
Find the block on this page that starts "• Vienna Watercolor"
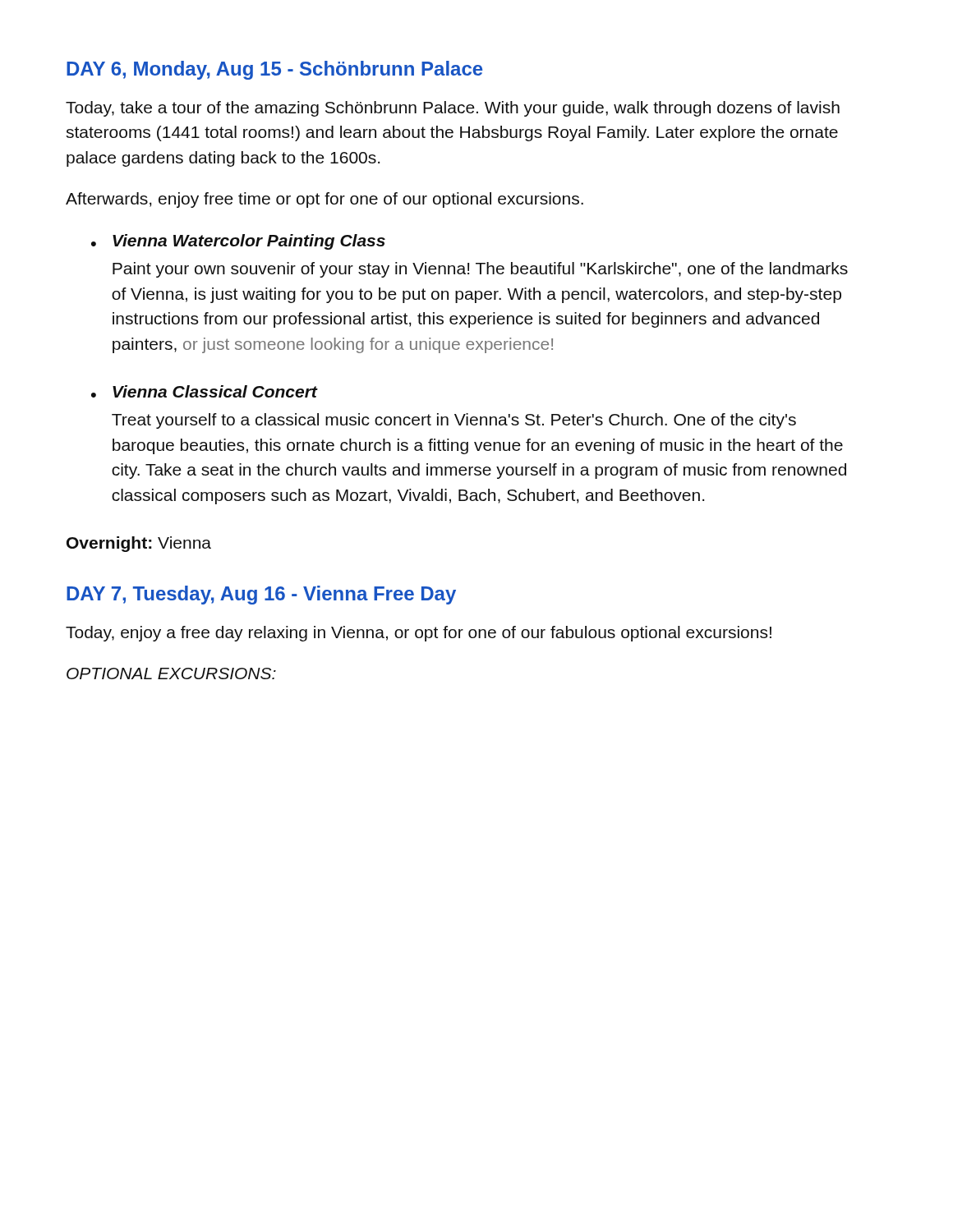476,292
